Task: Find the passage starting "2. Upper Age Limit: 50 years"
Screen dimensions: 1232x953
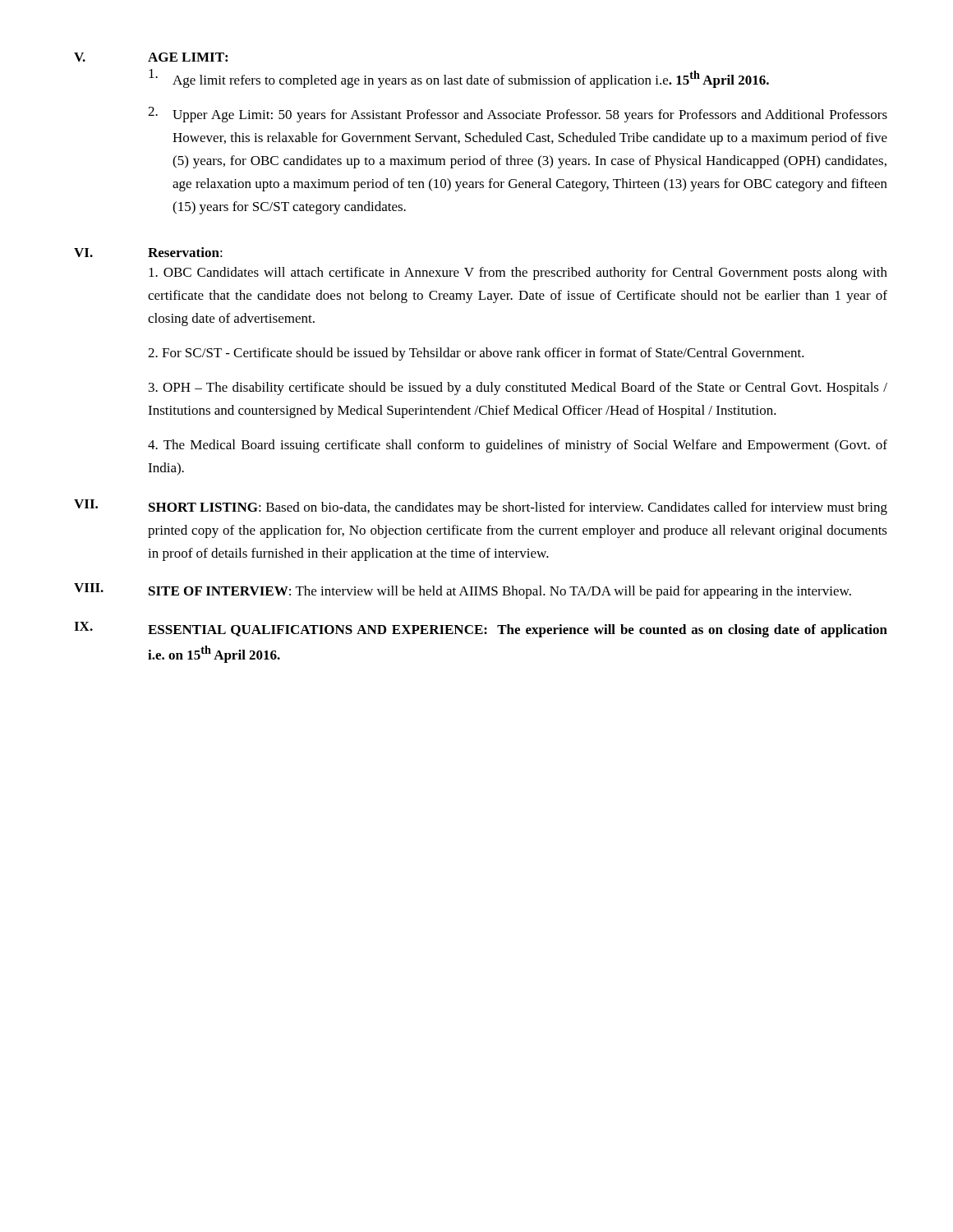Action: [518, 161]
